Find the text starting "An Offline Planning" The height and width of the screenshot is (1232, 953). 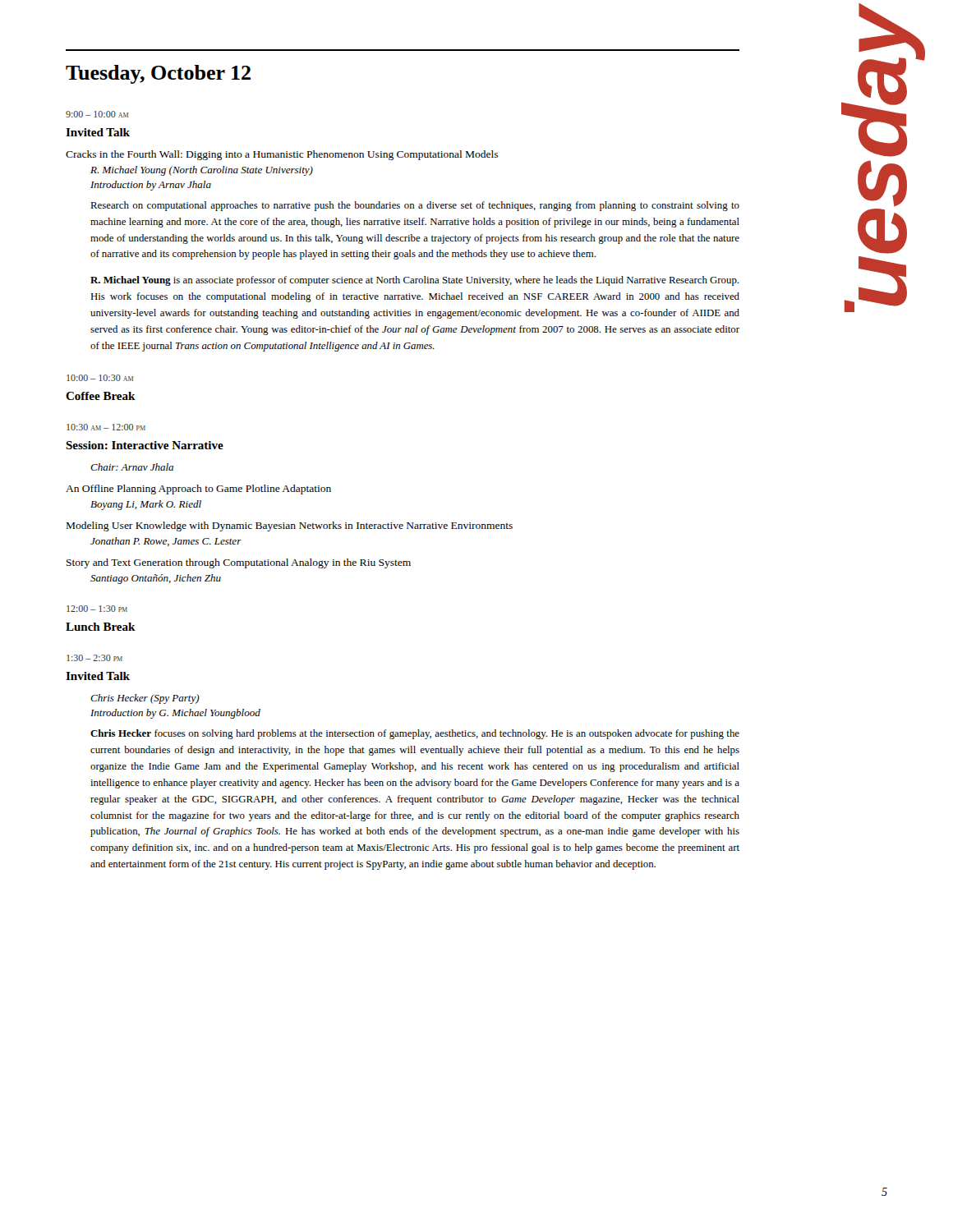(x=198, y=490)
